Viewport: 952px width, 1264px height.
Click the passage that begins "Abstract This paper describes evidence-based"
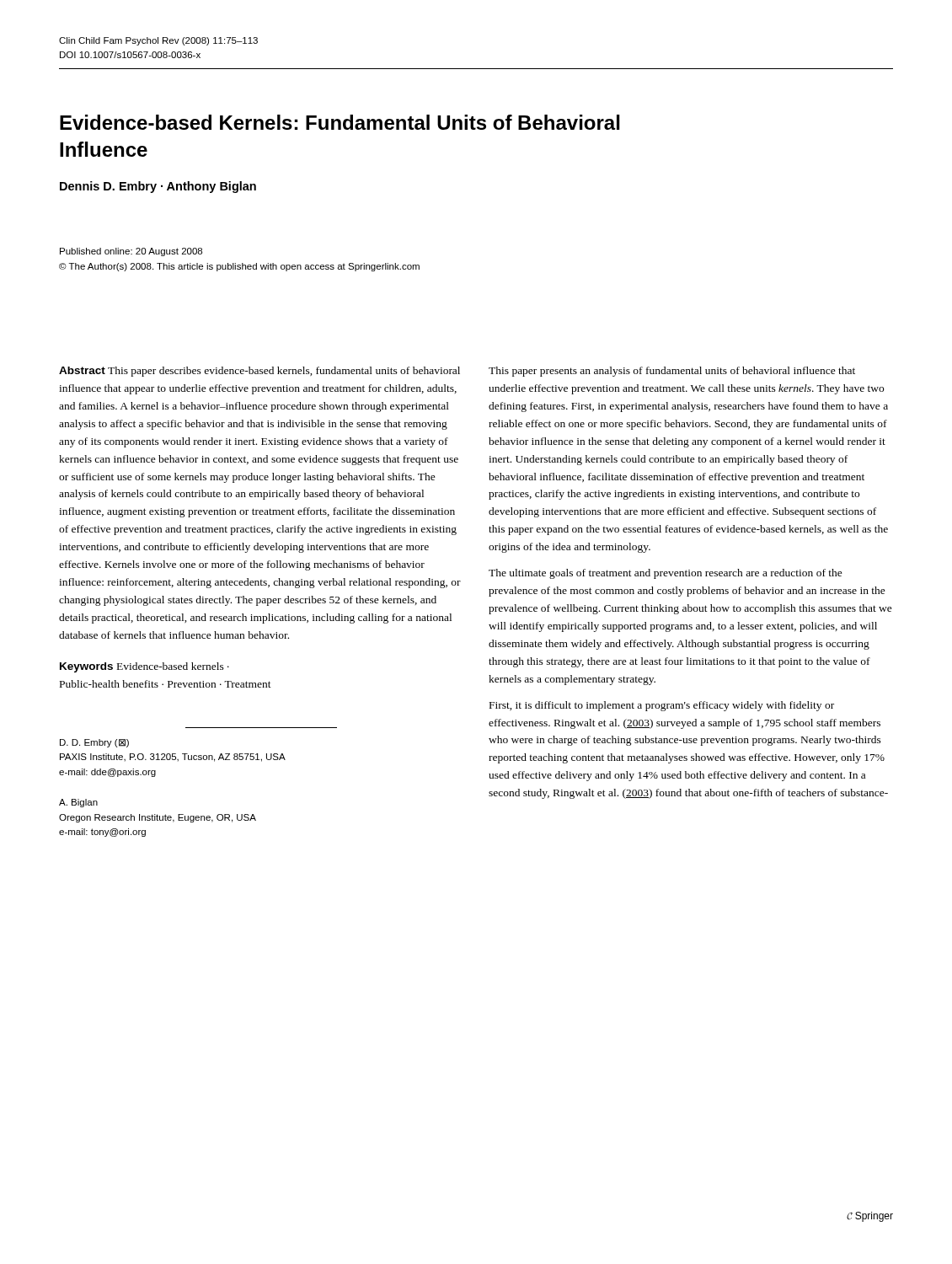261,503
